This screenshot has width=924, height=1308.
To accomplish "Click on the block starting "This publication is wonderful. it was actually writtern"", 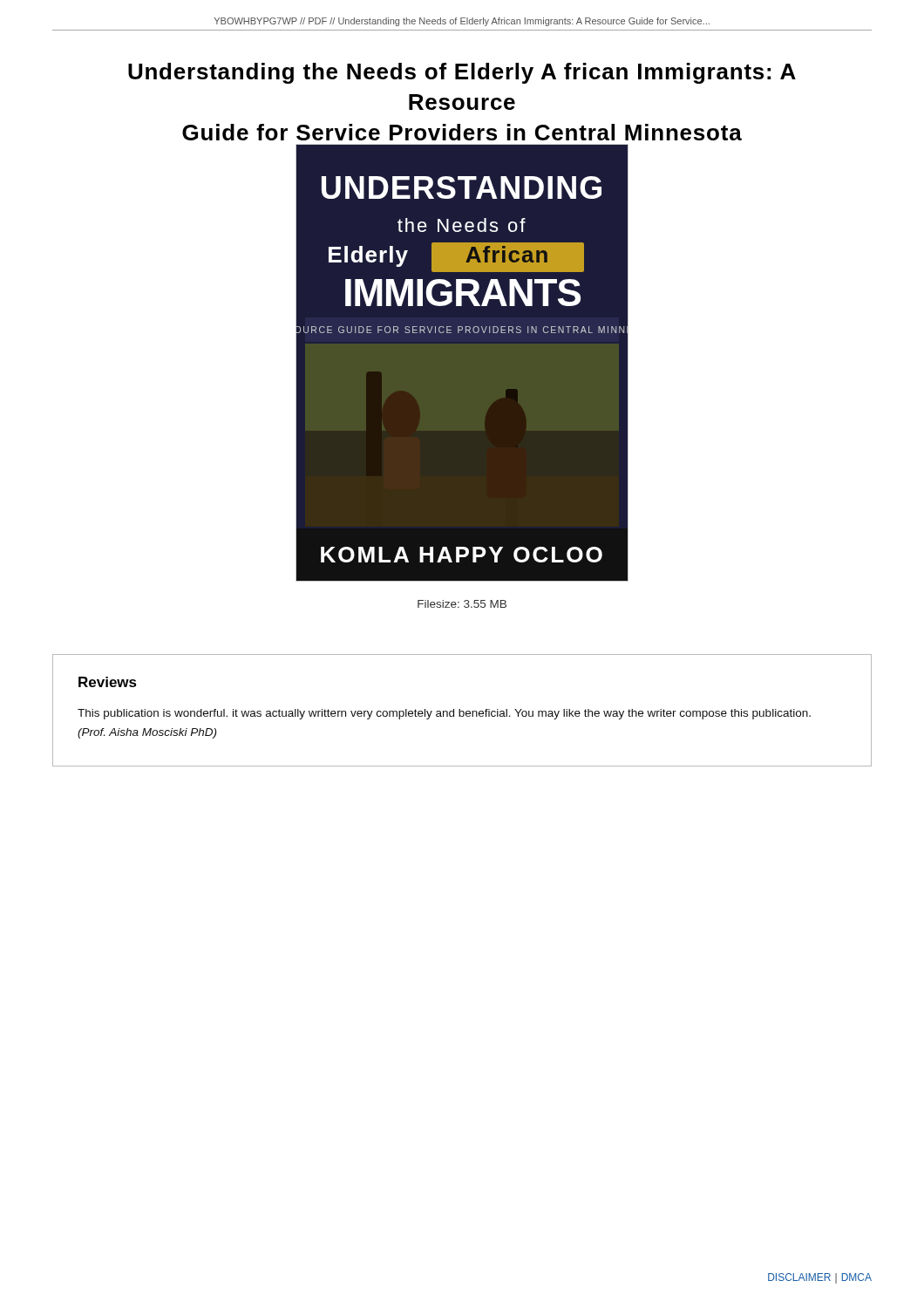I will pyautogui.click(x=445, y=722).
